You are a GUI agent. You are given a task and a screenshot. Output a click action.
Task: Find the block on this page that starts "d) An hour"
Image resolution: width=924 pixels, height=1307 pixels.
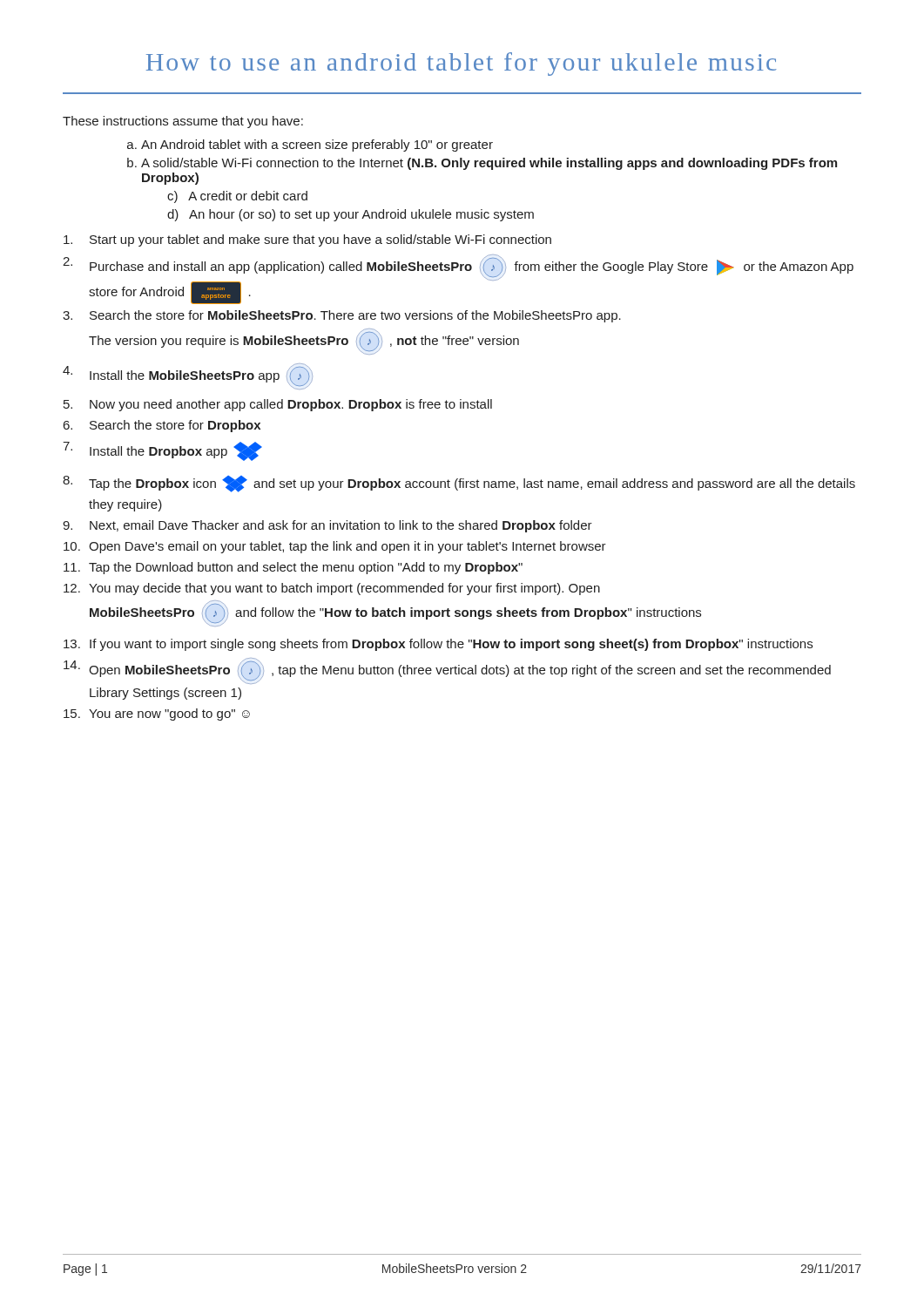pos(351,214)
